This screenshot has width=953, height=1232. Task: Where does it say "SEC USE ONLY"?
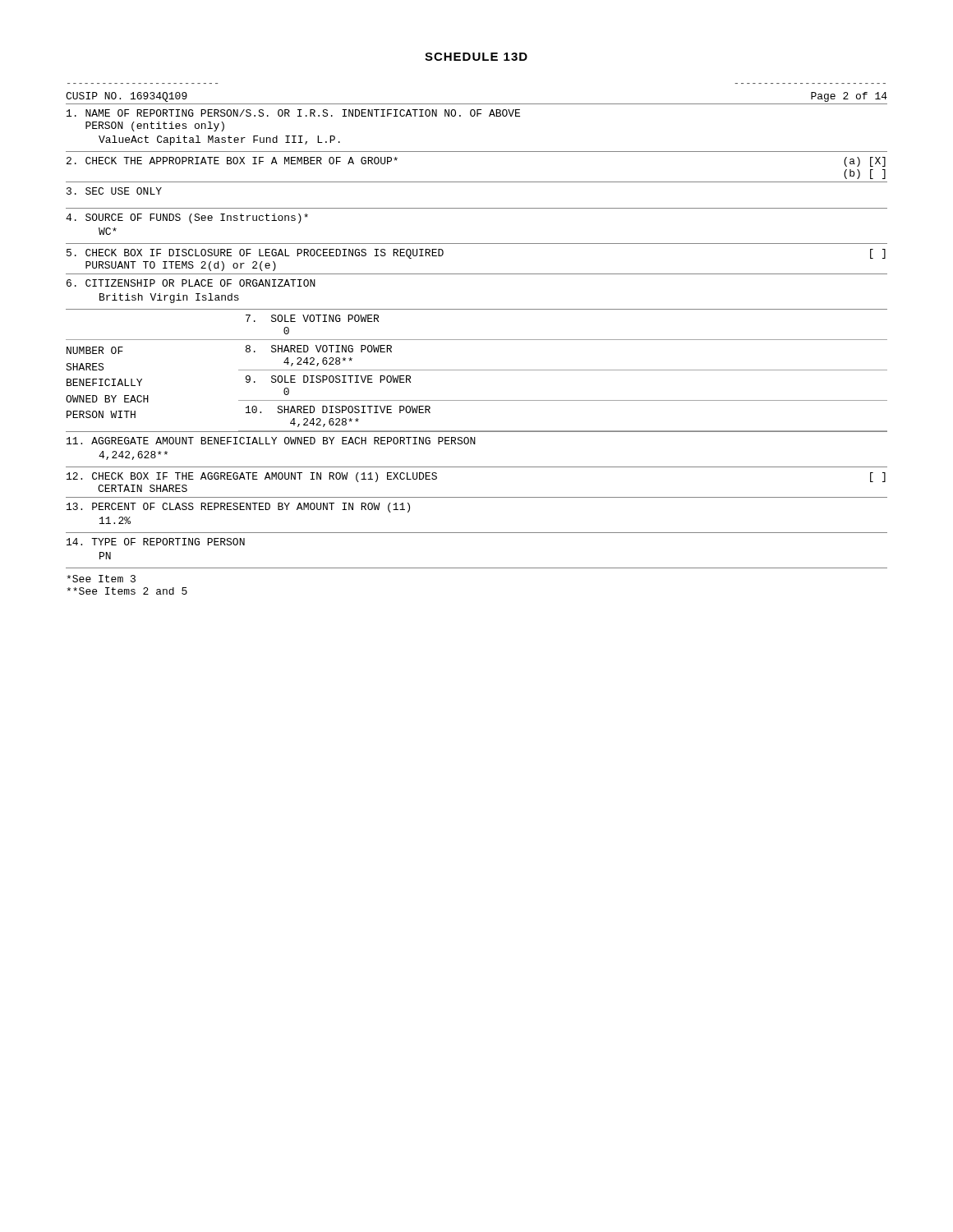tap(114, 191)
